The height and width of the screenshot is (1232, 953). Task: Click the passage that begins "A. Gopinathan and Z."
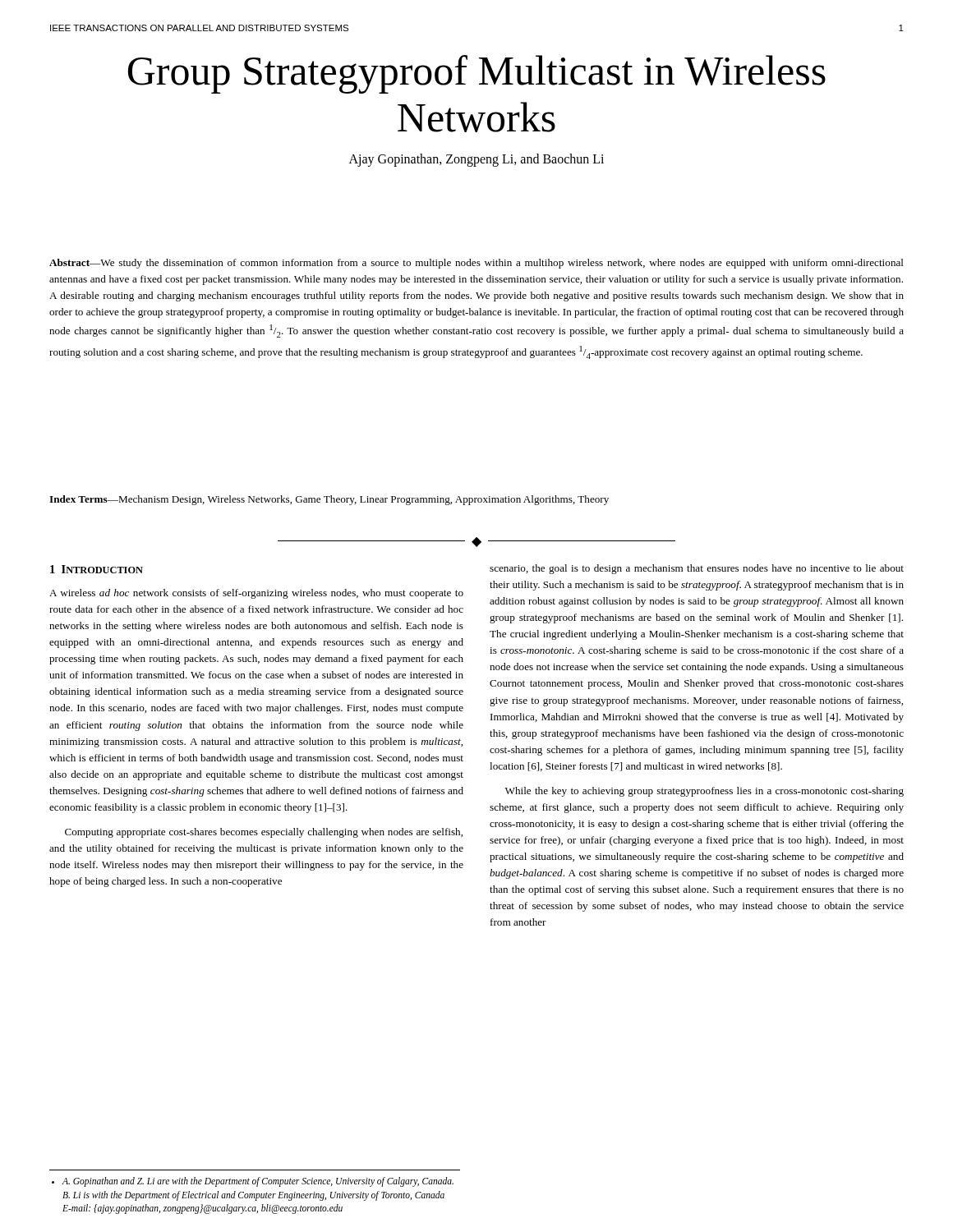pos(255,1195)
